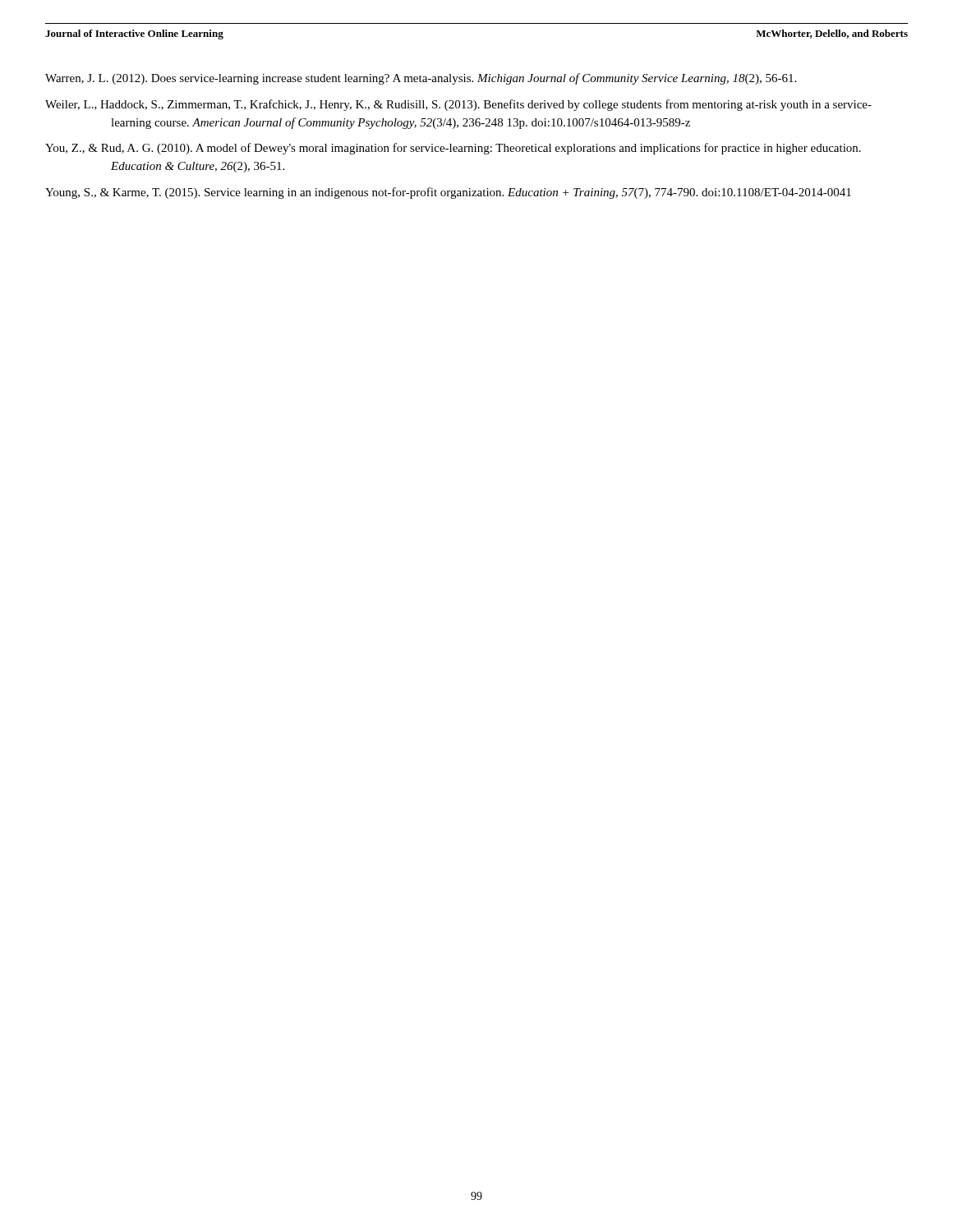953x1232 pixels.
Task: Find the list item that reads "Warren, J. L. (2012). Does service-learning increase"
Action: click(421, 78)
